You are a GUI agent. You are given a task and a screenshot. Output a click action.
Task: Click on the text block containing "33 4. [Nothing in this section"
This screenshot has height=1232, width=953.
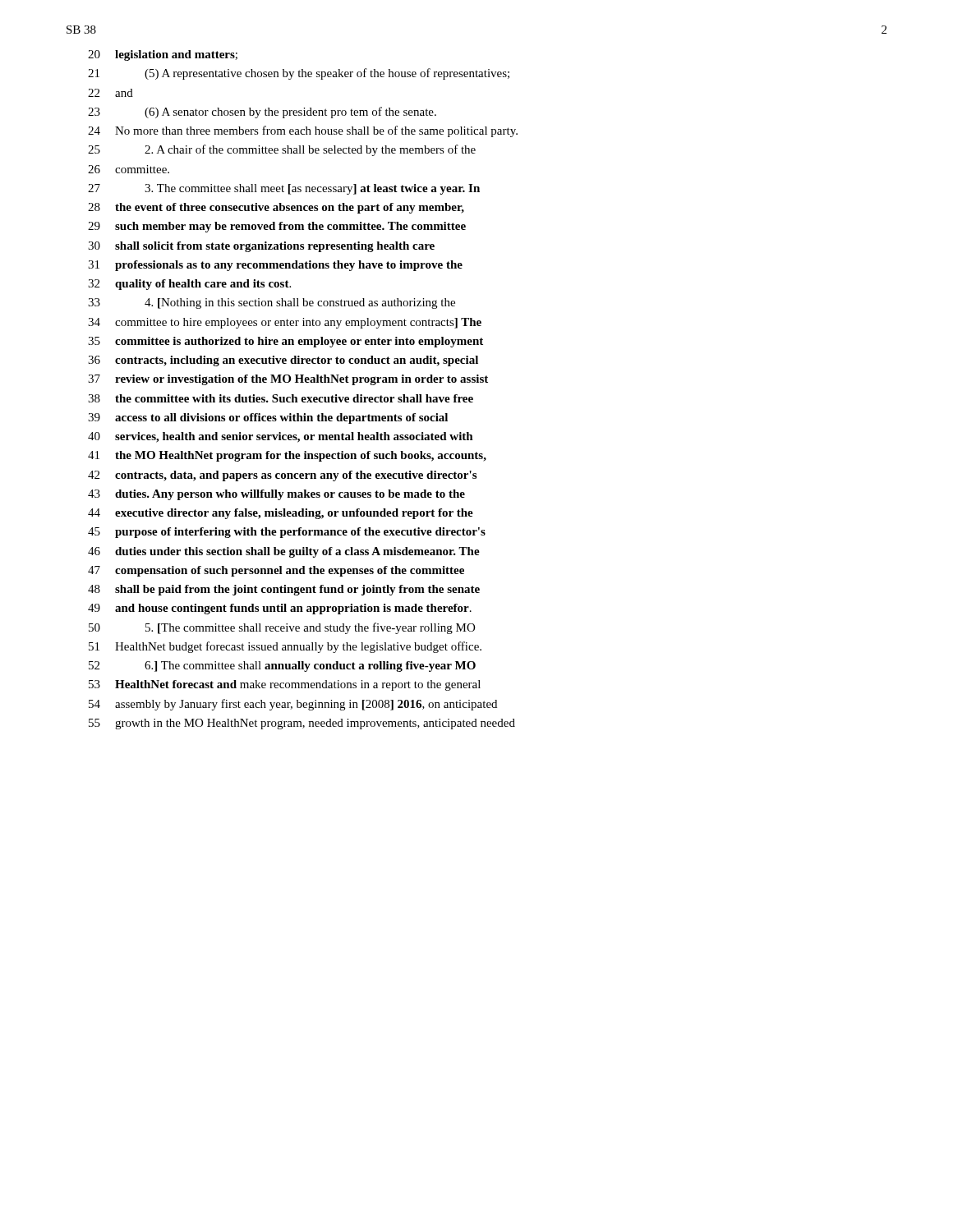point(272,303)
